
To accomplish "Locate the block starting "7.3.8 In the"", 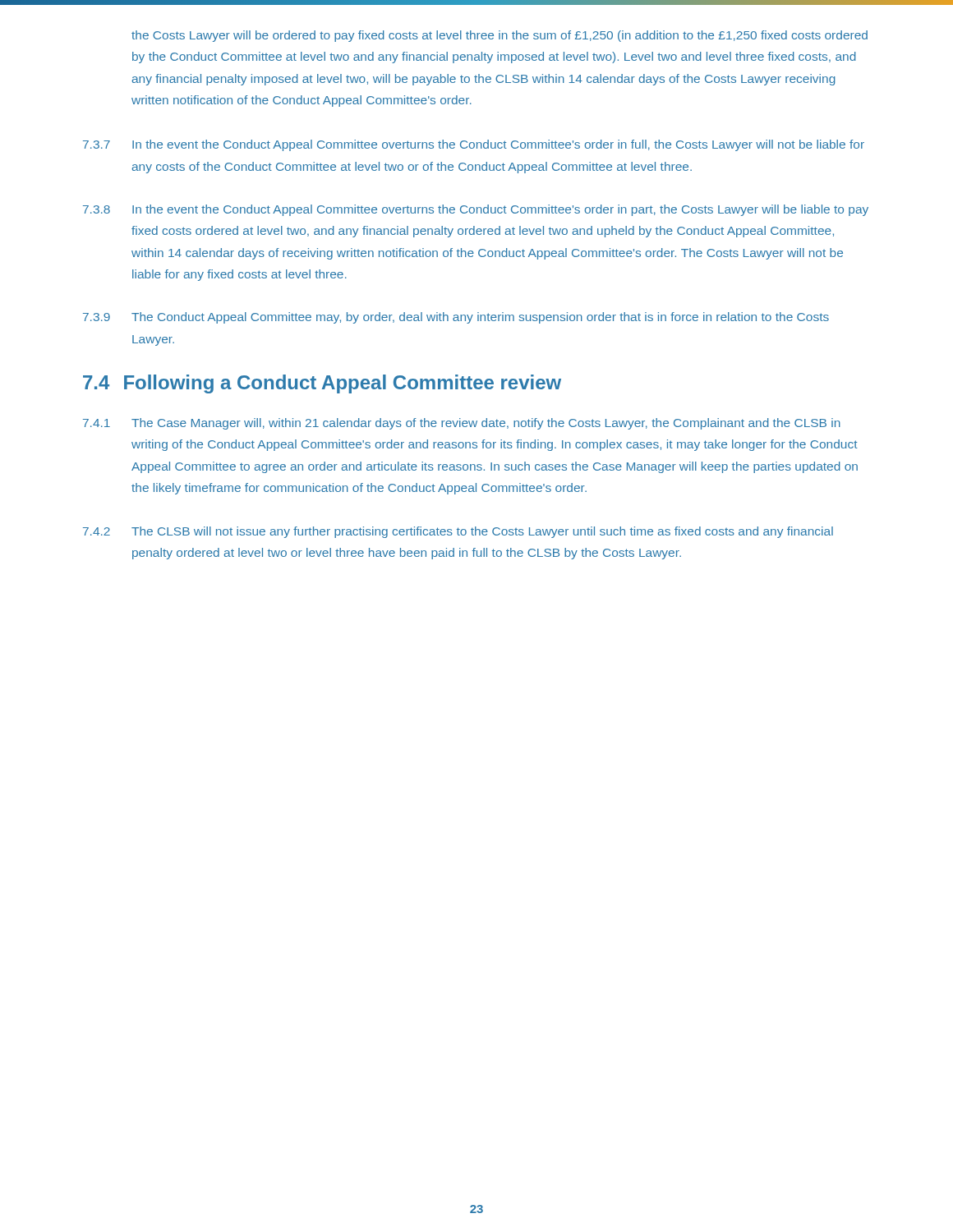I will coord(476,242).
